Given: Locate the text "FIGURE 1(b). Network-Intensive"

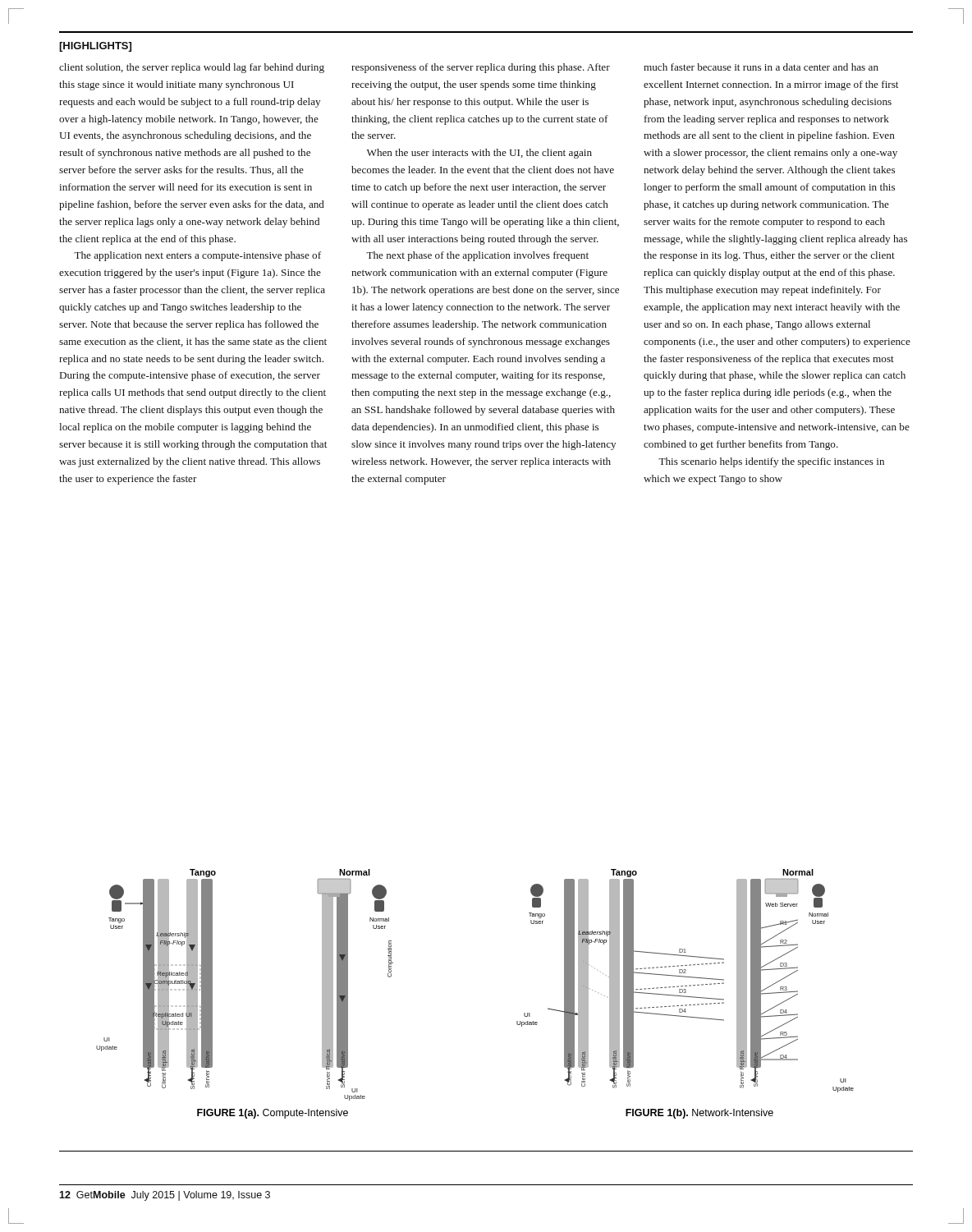Looking at the screenshot, I should 699,1113.
